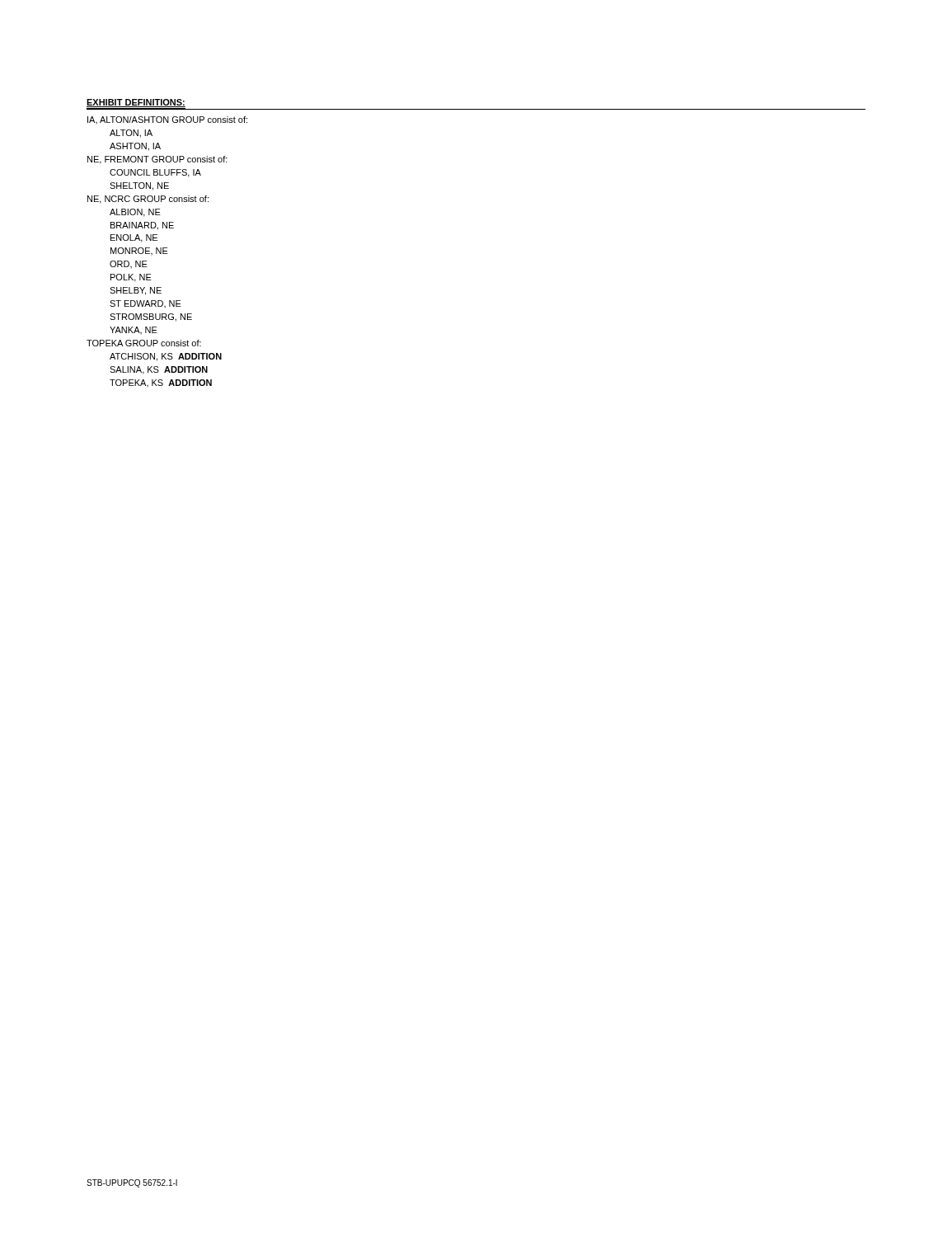Select the element starting "MONROE, NE"

139,251
